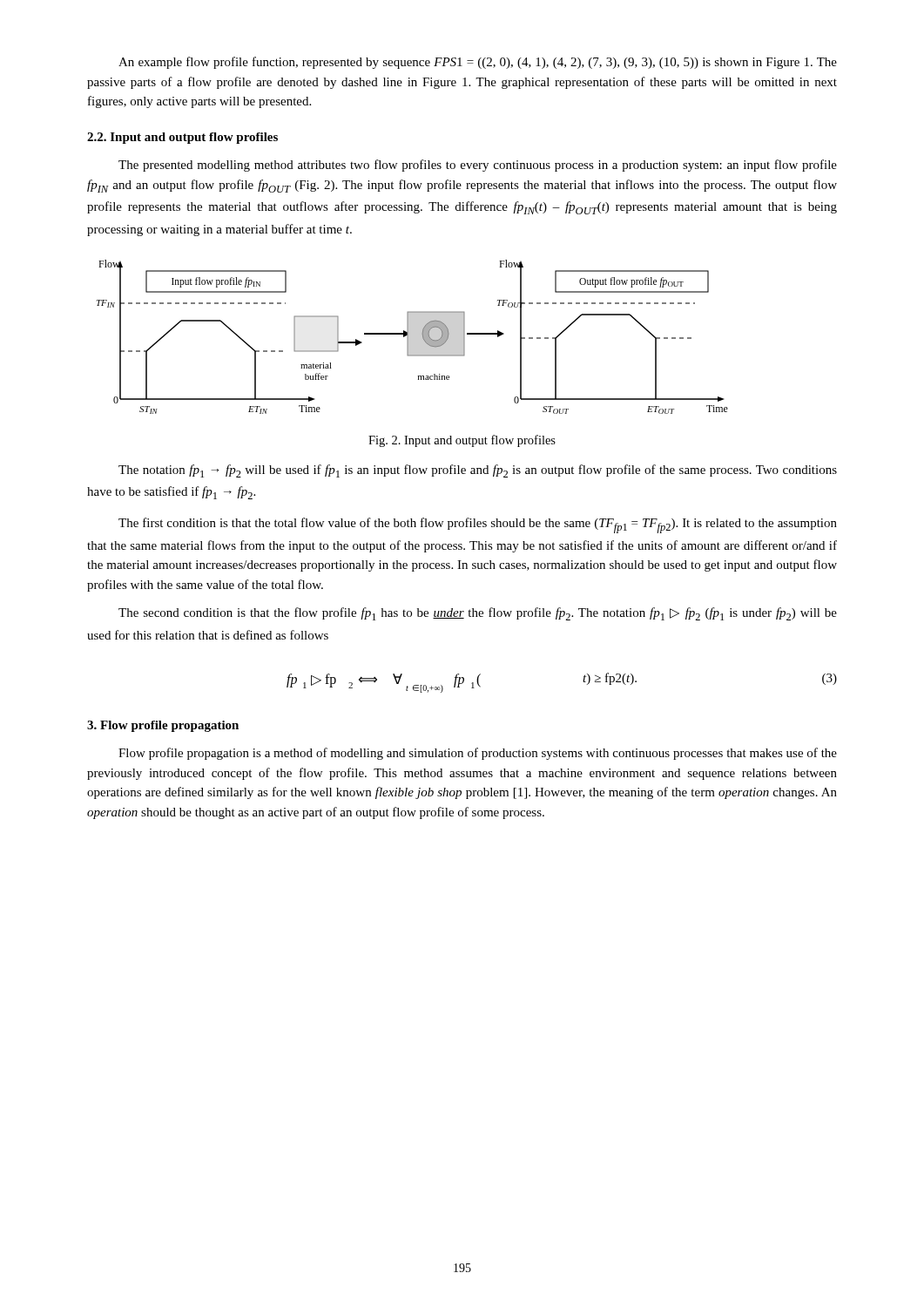Select the region starting "The presented modelling method attributes two flow"
Screen dimensions: 1307x924
tap(462, 197)
